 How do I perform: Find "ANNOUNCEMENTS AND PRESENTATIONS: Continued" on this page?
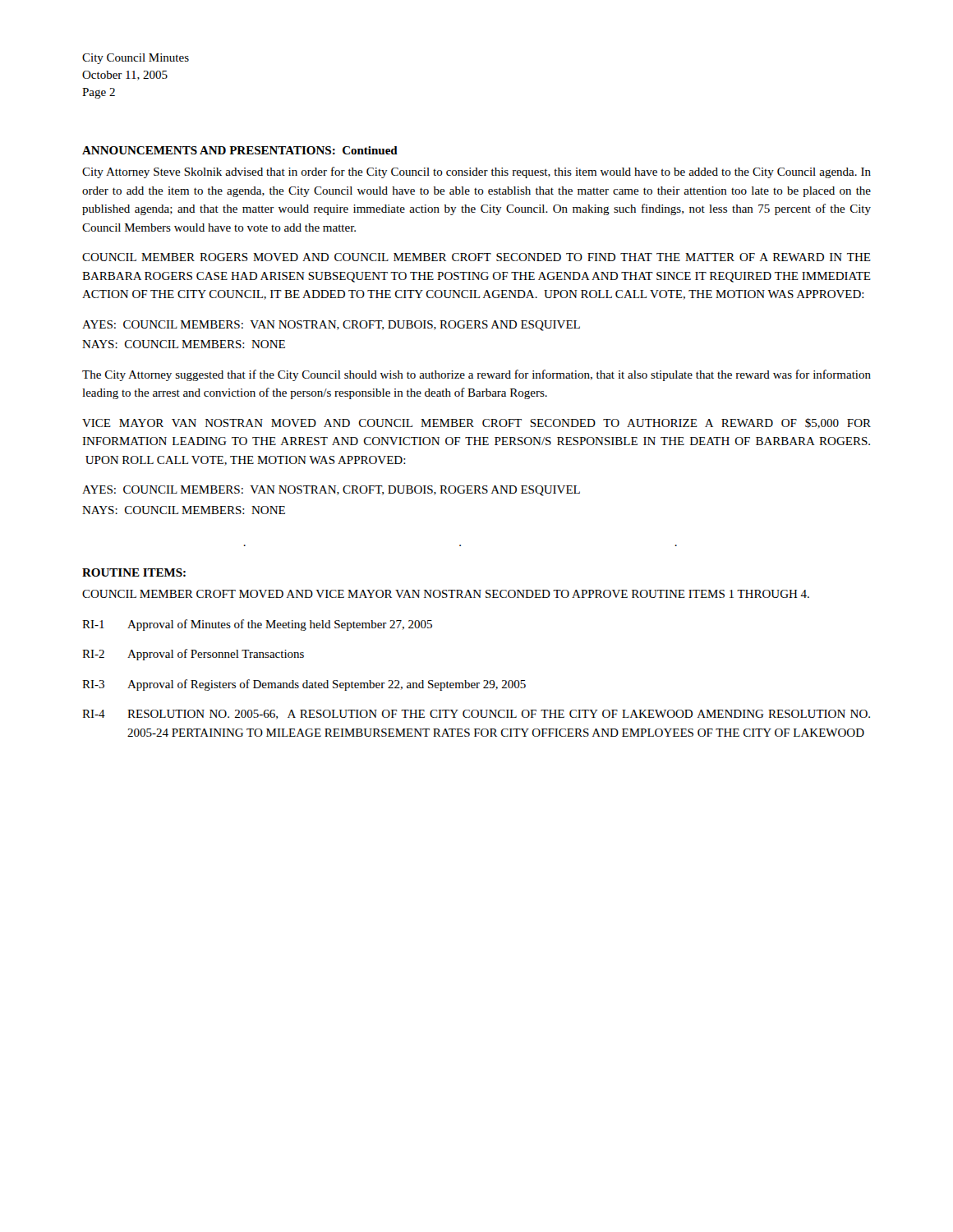pyautogui.click(x=240, y=150)
